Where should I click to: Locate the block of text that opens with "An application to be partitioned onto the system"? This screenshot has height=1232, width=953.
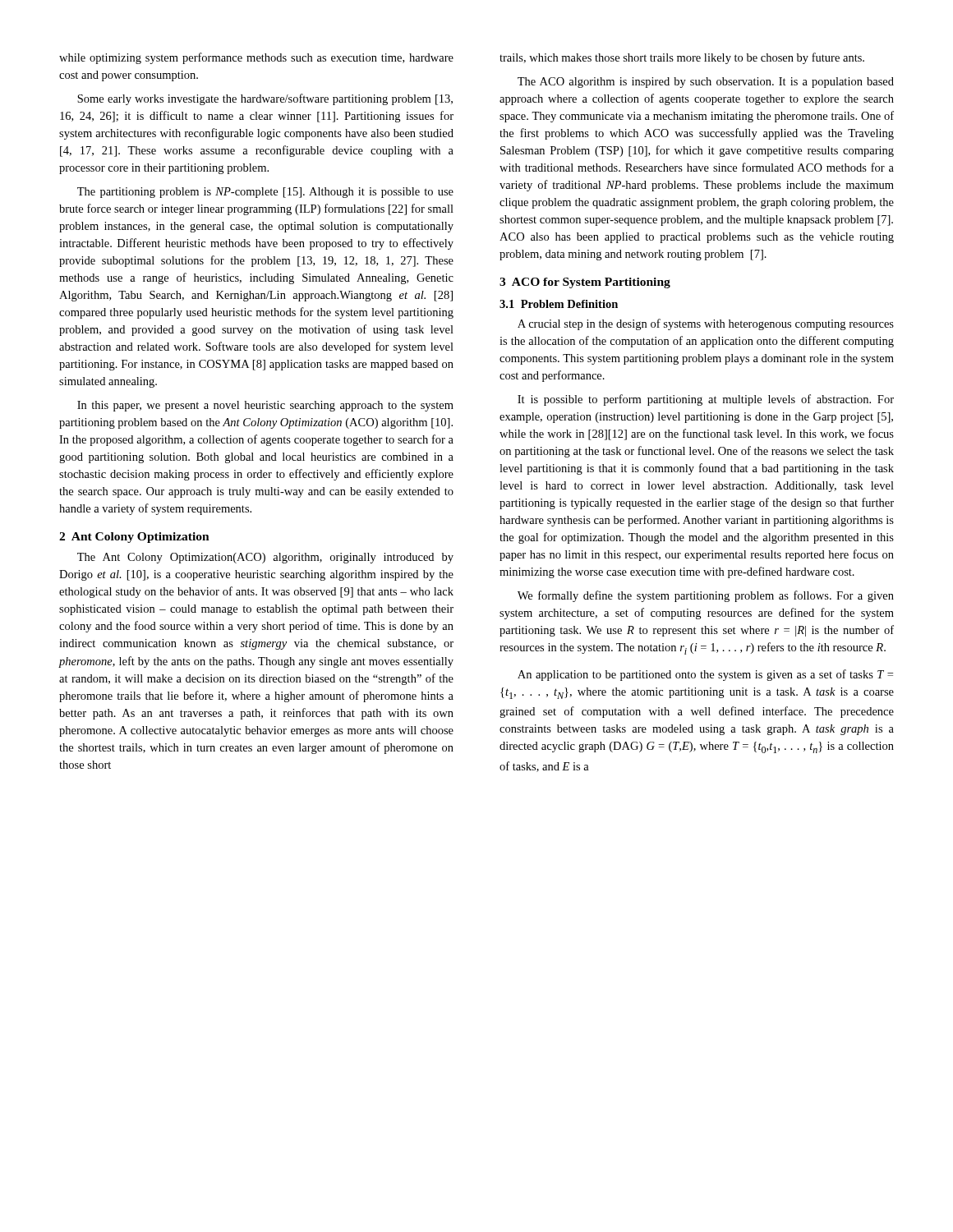(697, 721)
